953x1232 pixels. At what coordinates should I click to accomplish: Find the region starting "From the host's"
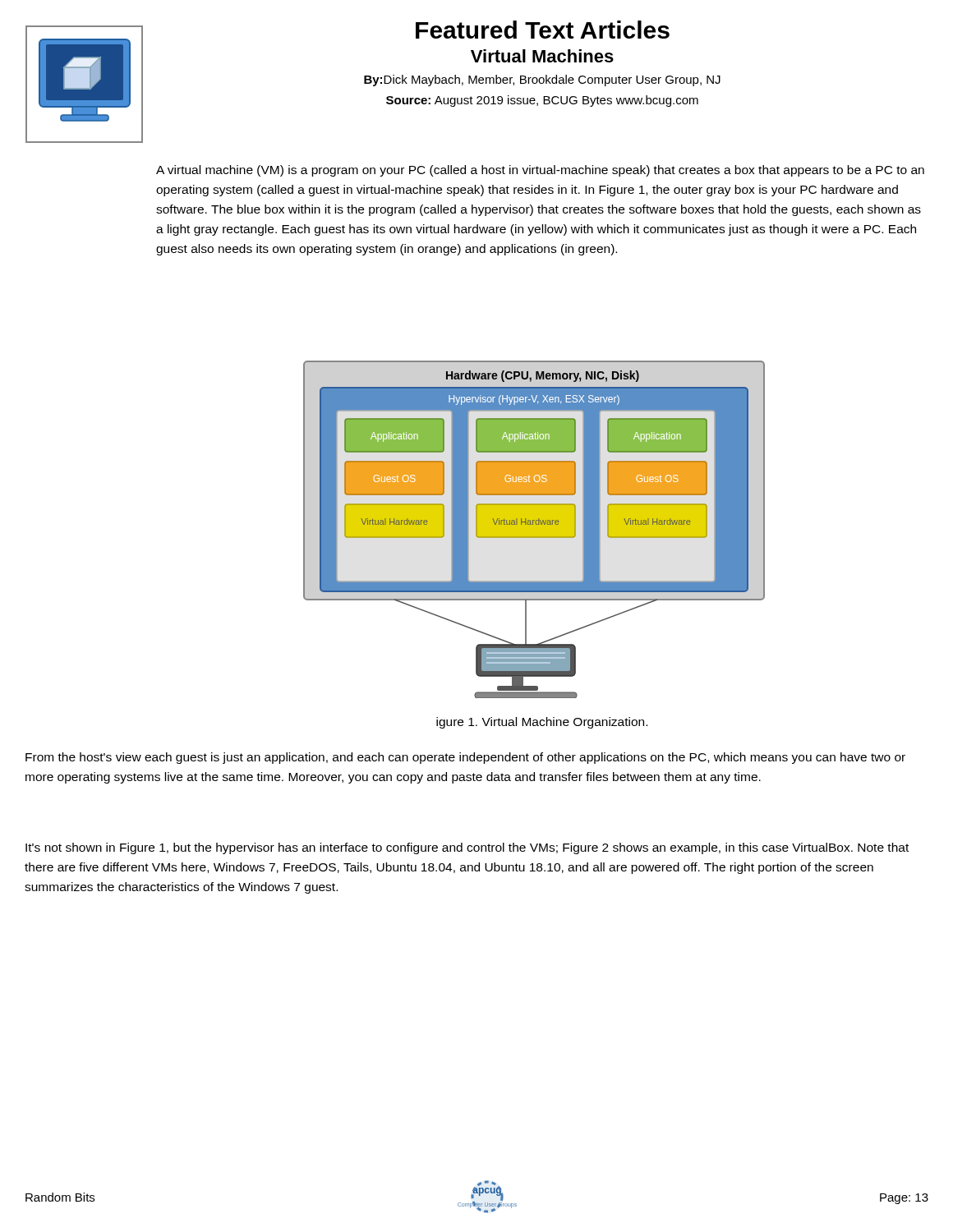click(465, 767)
